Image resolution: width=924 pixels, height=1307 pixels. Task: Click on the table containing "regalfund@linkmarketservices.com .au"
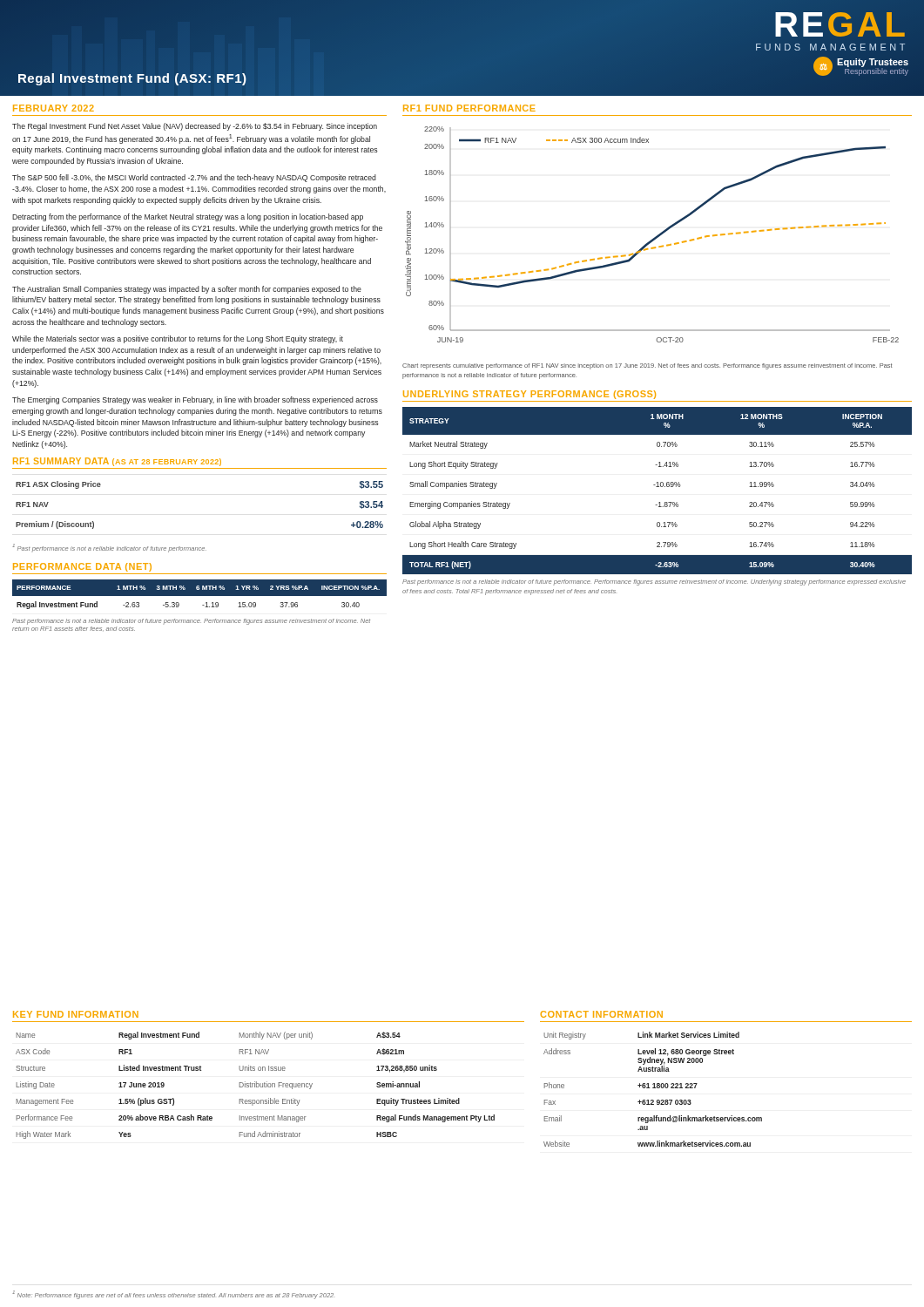pyautogui.click(x=726, y=1090)
